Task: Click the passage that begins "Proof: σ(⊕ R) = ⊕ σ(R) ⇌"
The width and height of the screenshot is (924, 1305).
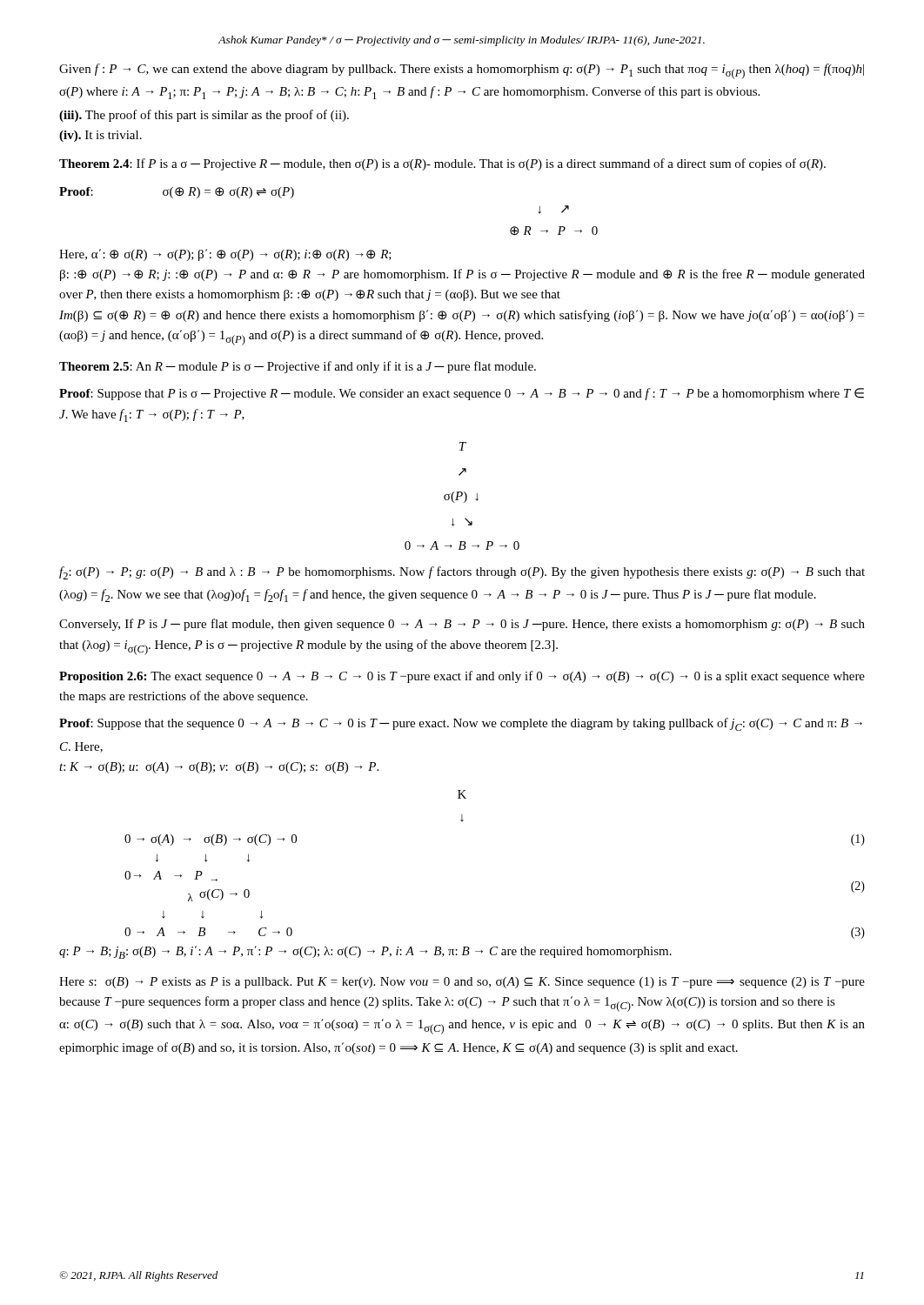Action: tap(177, 193)
